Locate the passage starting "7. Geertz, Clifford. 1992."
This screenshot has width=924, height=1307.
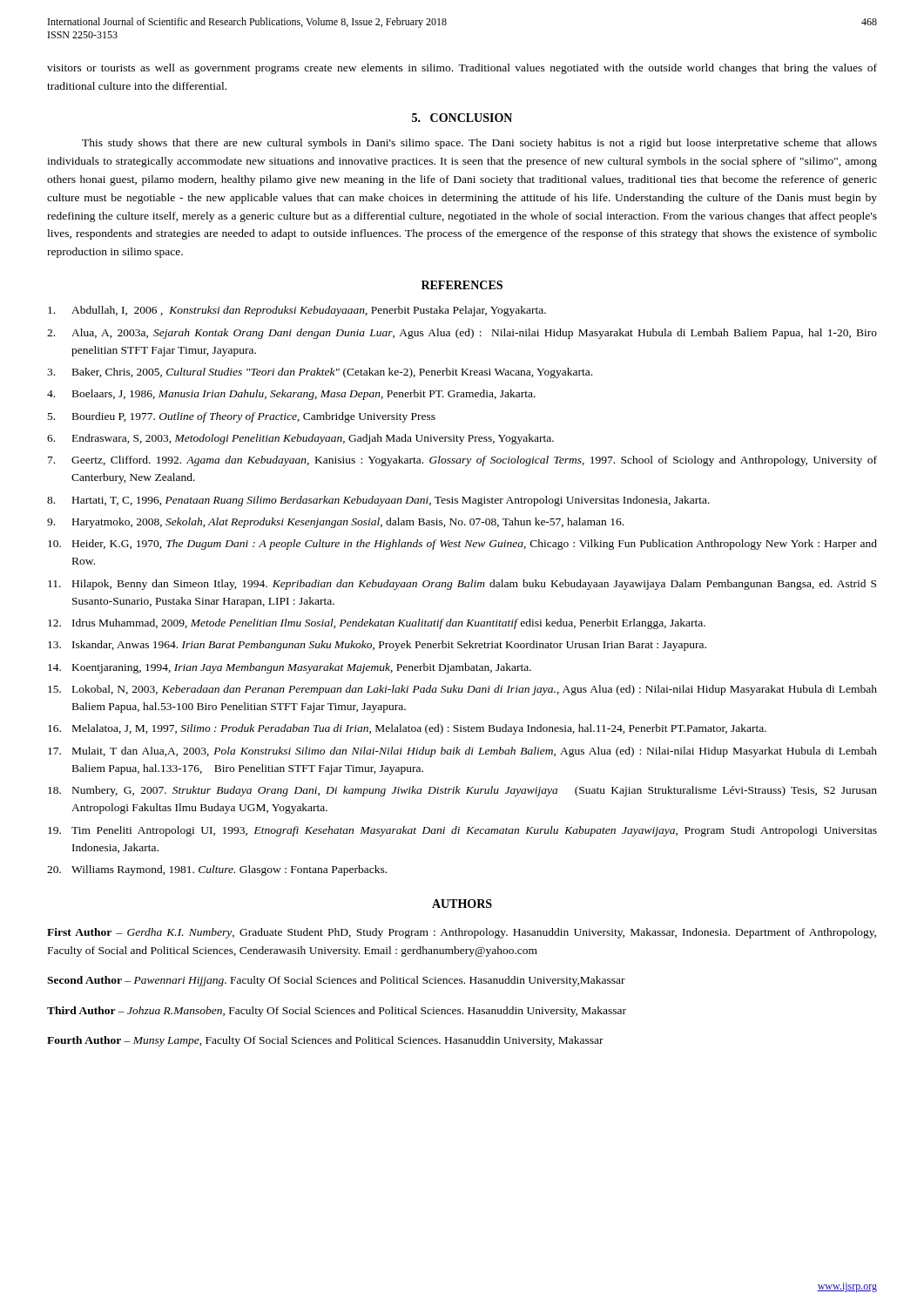(462, 469)
